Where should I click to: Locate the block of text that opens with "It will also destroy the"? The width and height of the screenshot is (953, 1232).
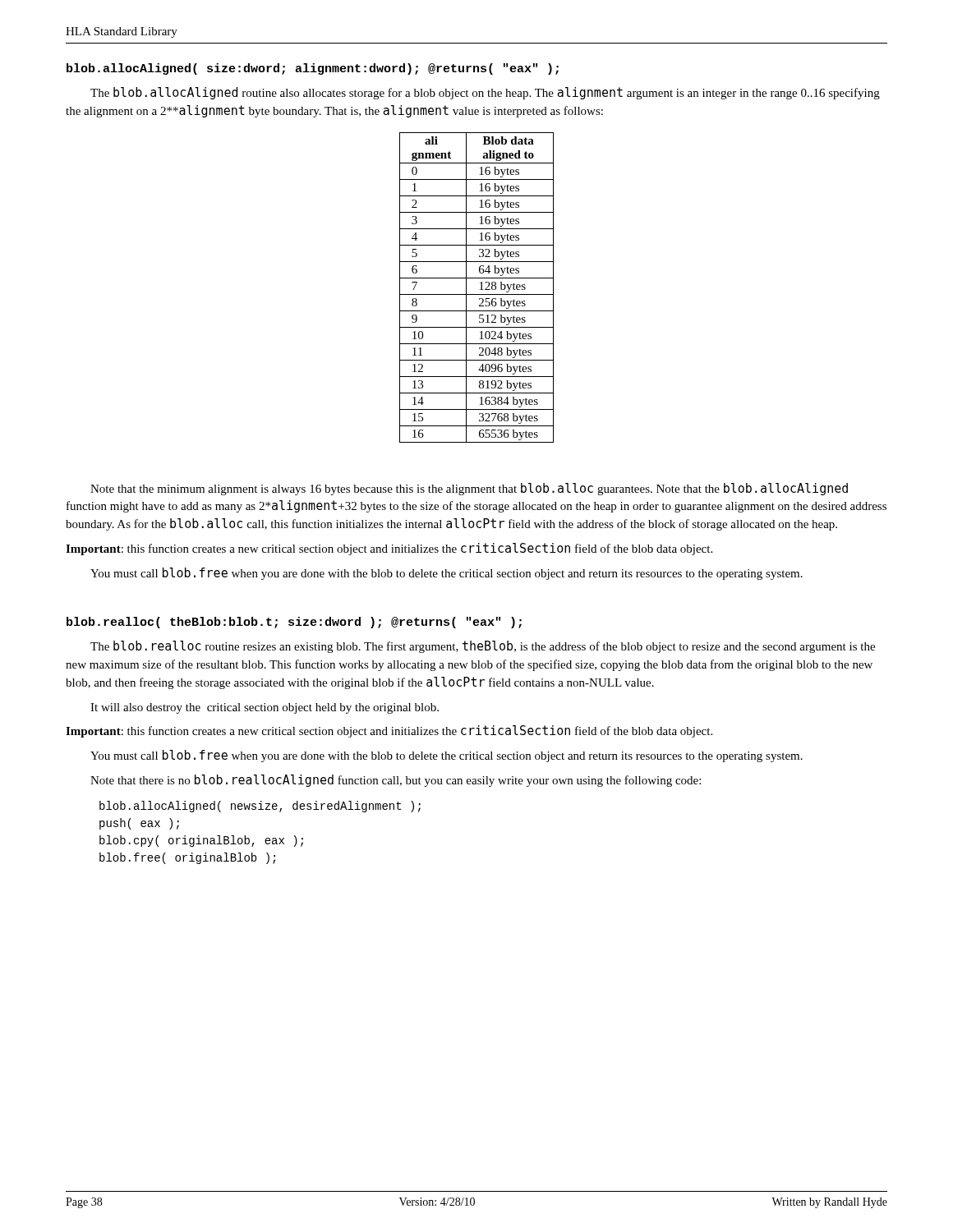coord(265,707)
